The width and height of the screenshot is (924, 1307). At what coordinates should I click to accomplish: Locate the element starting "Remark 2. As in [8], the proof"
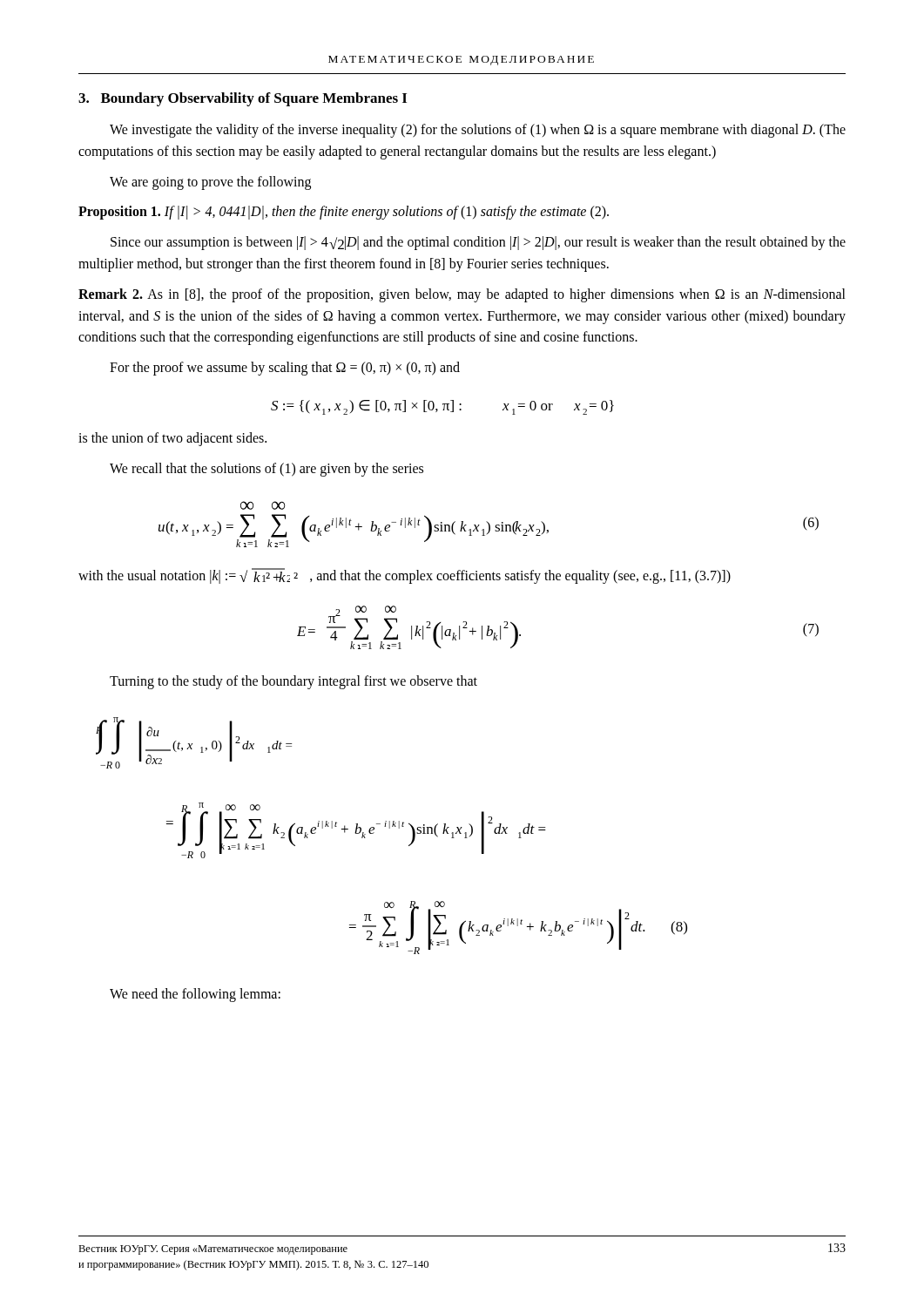click(x=462, y=316)
